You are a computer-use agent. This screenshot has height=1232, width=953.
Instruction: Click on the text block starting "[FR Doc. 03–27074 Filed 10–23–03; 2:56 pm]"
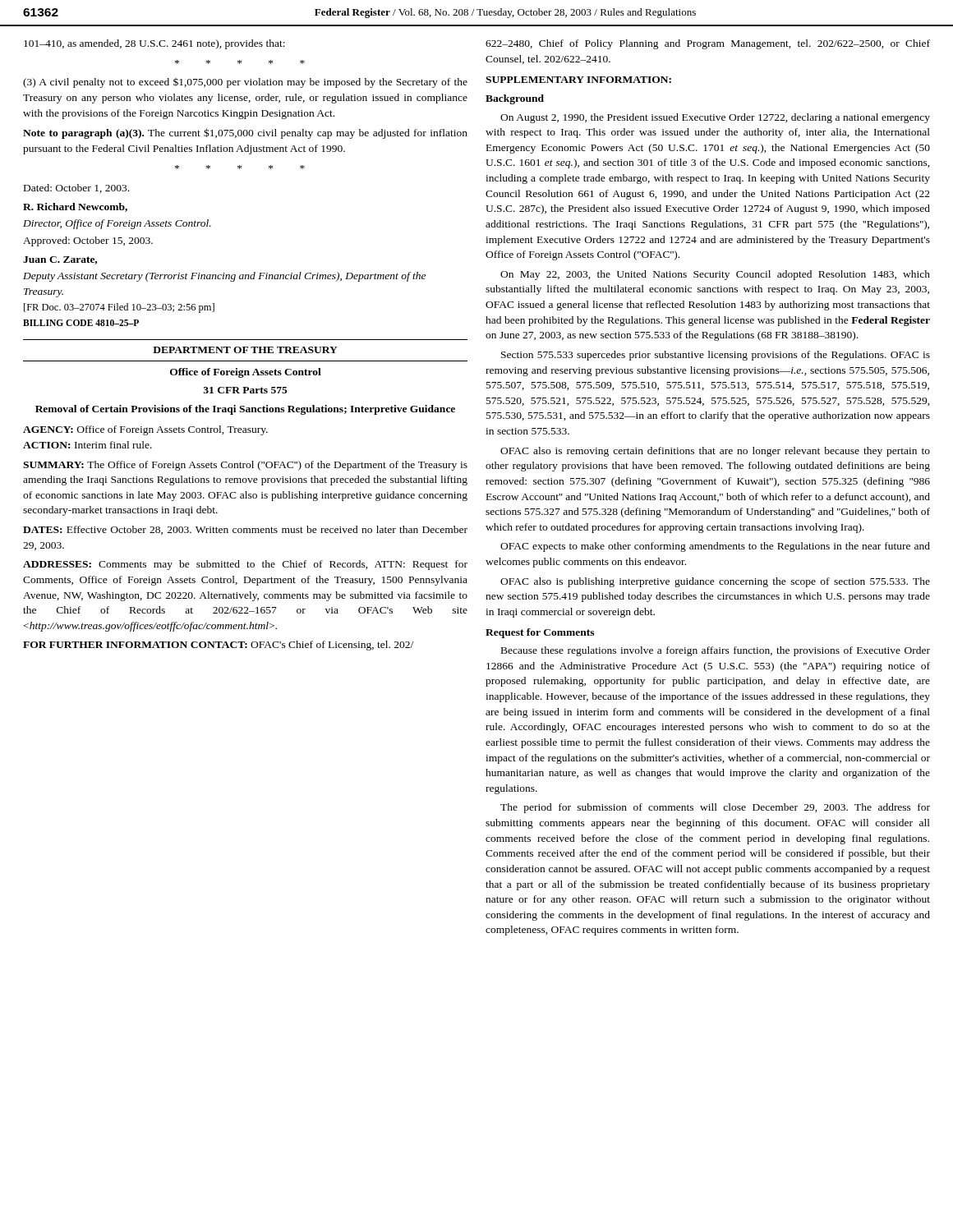click(x=119, y=307)
